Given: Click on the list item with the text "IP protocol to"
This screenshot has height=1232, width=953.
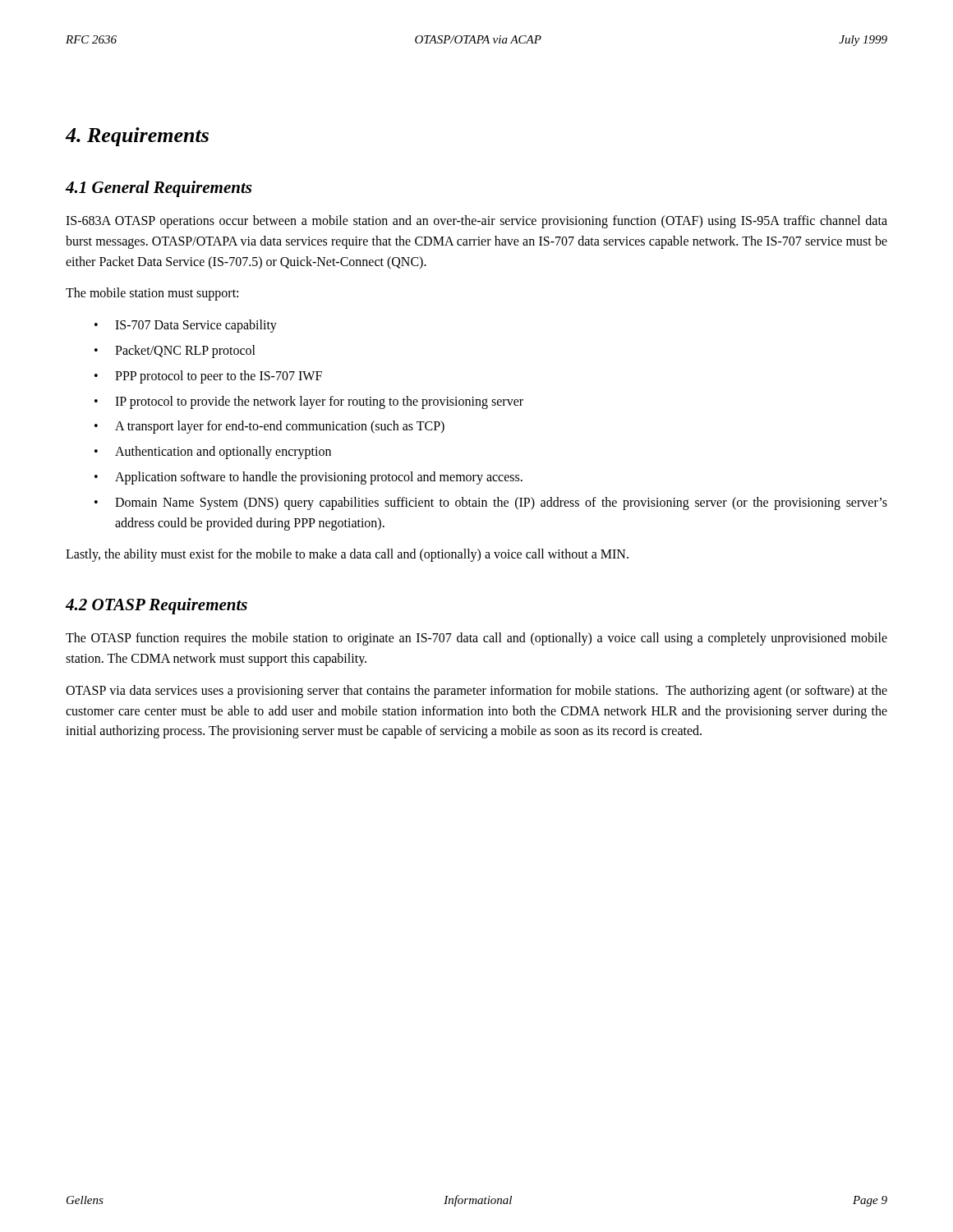Looking at the screenshot, I should pyautogui.click(x=319, y=401).
